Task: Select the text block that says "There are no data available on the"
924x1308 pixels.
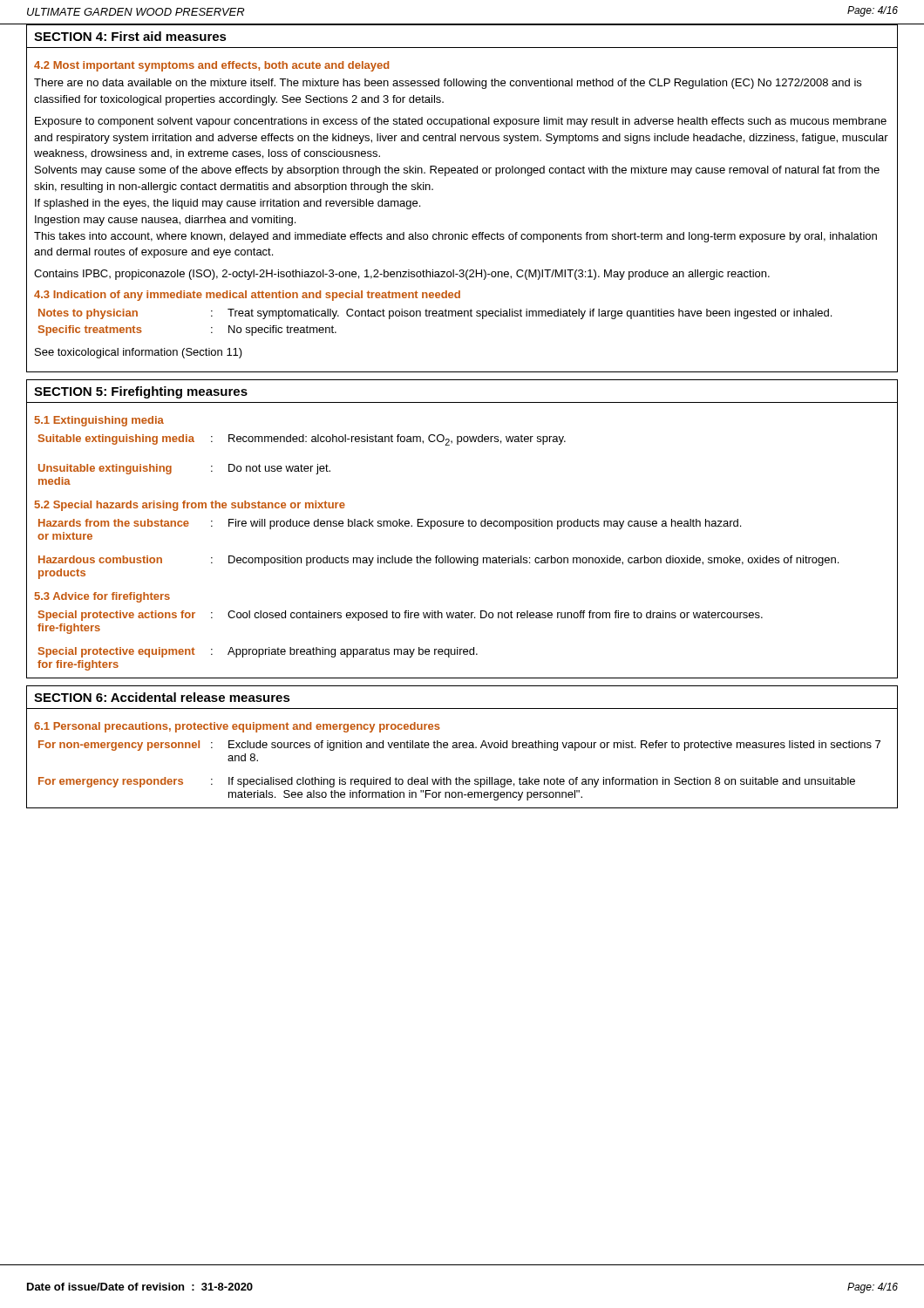Action: [x=448, y=91]
